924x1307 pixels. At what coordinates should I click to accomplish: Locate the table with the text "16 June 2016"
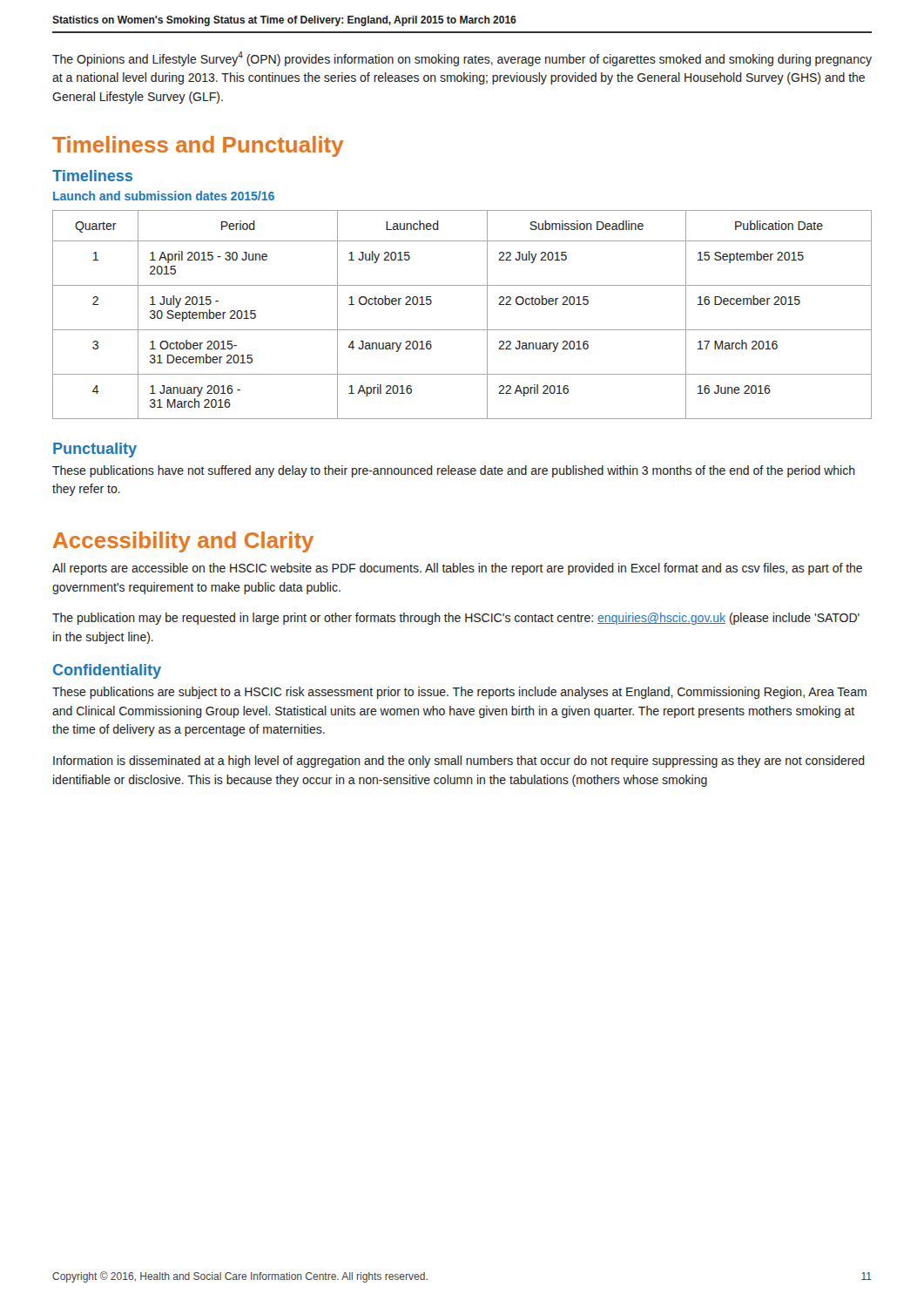[462, 314]
